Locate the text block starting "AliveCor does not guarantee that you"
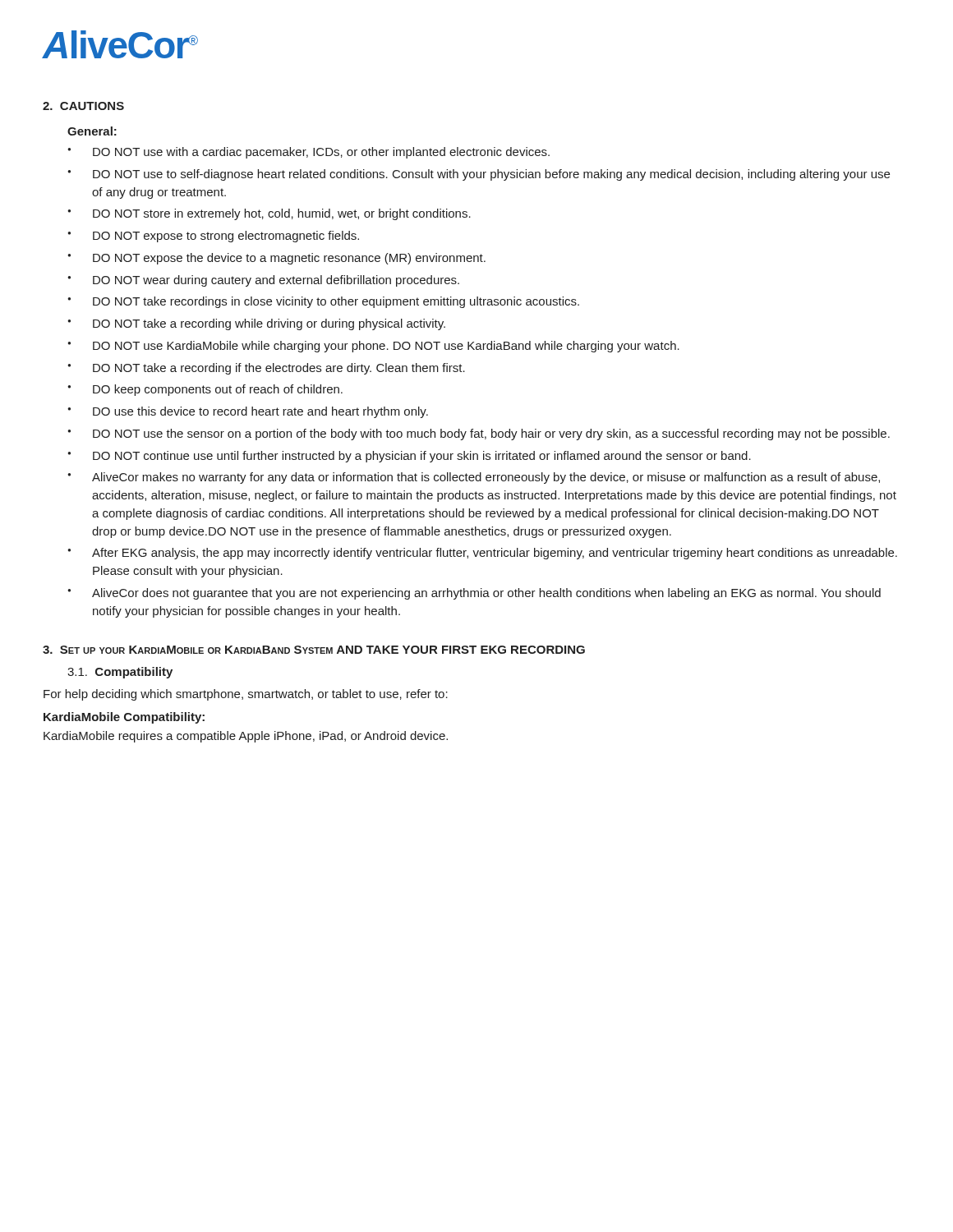The image size is (953, 1232). (487, 601)
